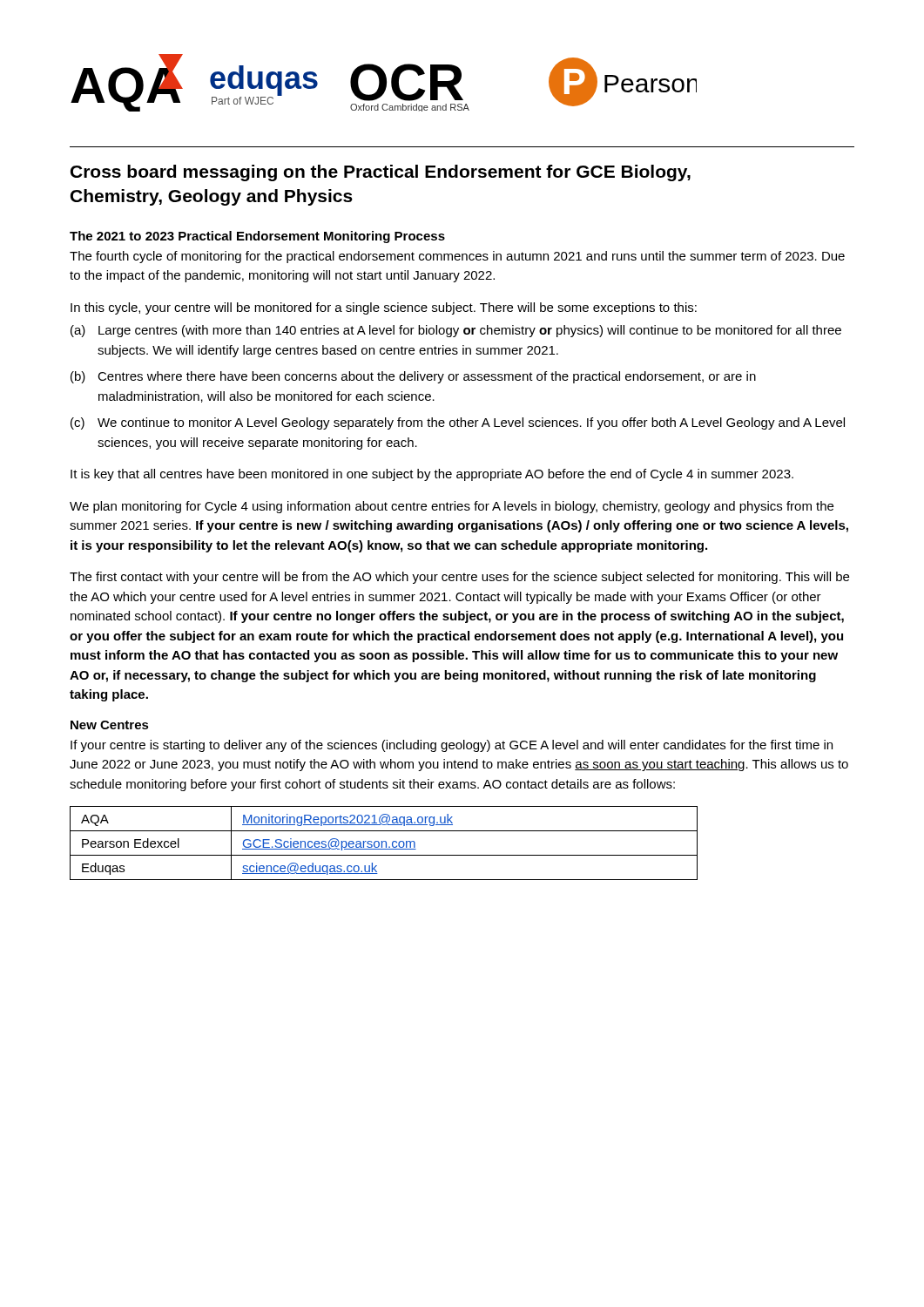The image size is (924, 1307).
Task: Click on the element starting "New Centres"
Action: tap(109, 724)
